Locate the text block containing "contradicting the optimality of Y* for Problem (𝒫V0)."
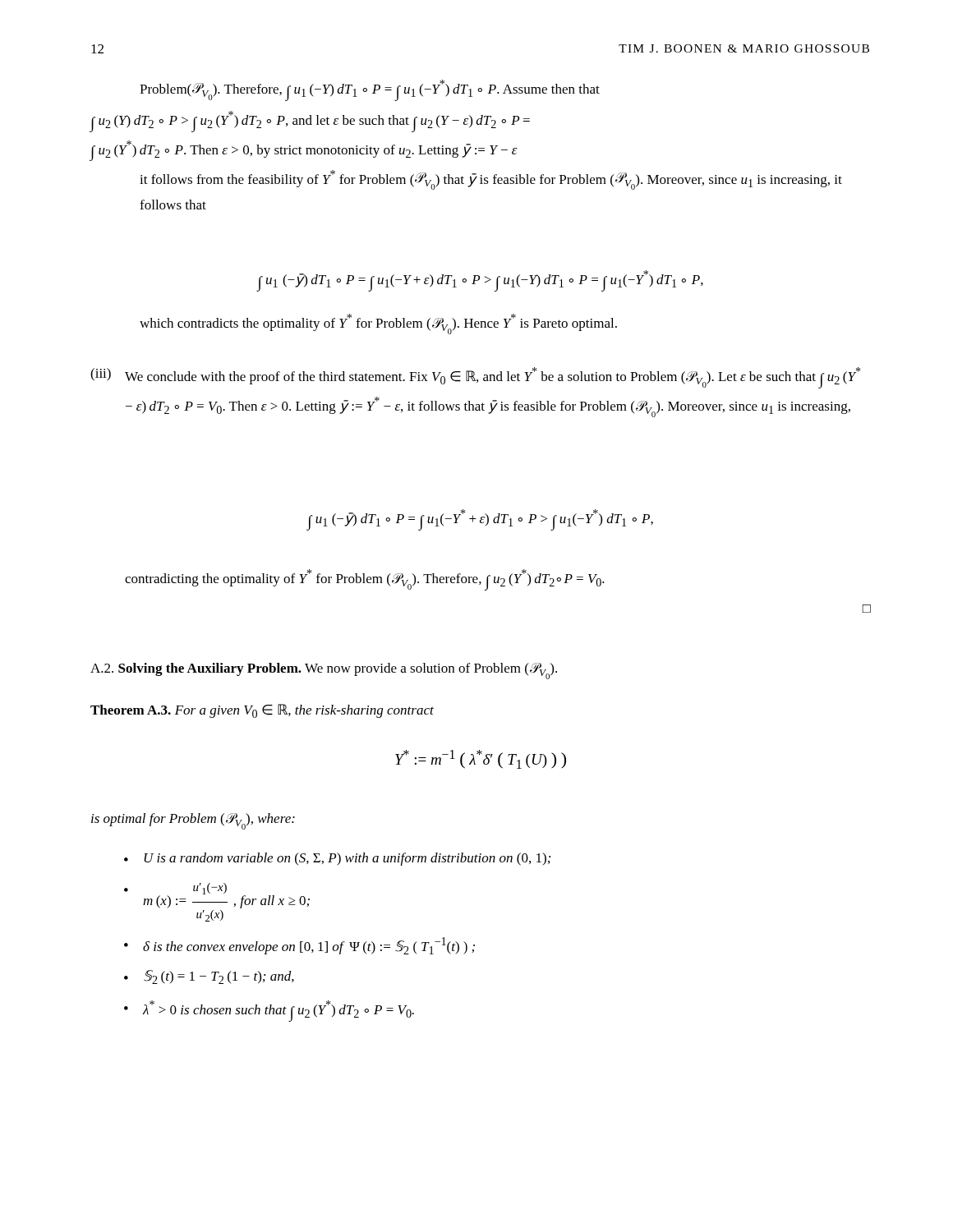953x1232 pixels. pyautogui.click(x=498, y=594)
